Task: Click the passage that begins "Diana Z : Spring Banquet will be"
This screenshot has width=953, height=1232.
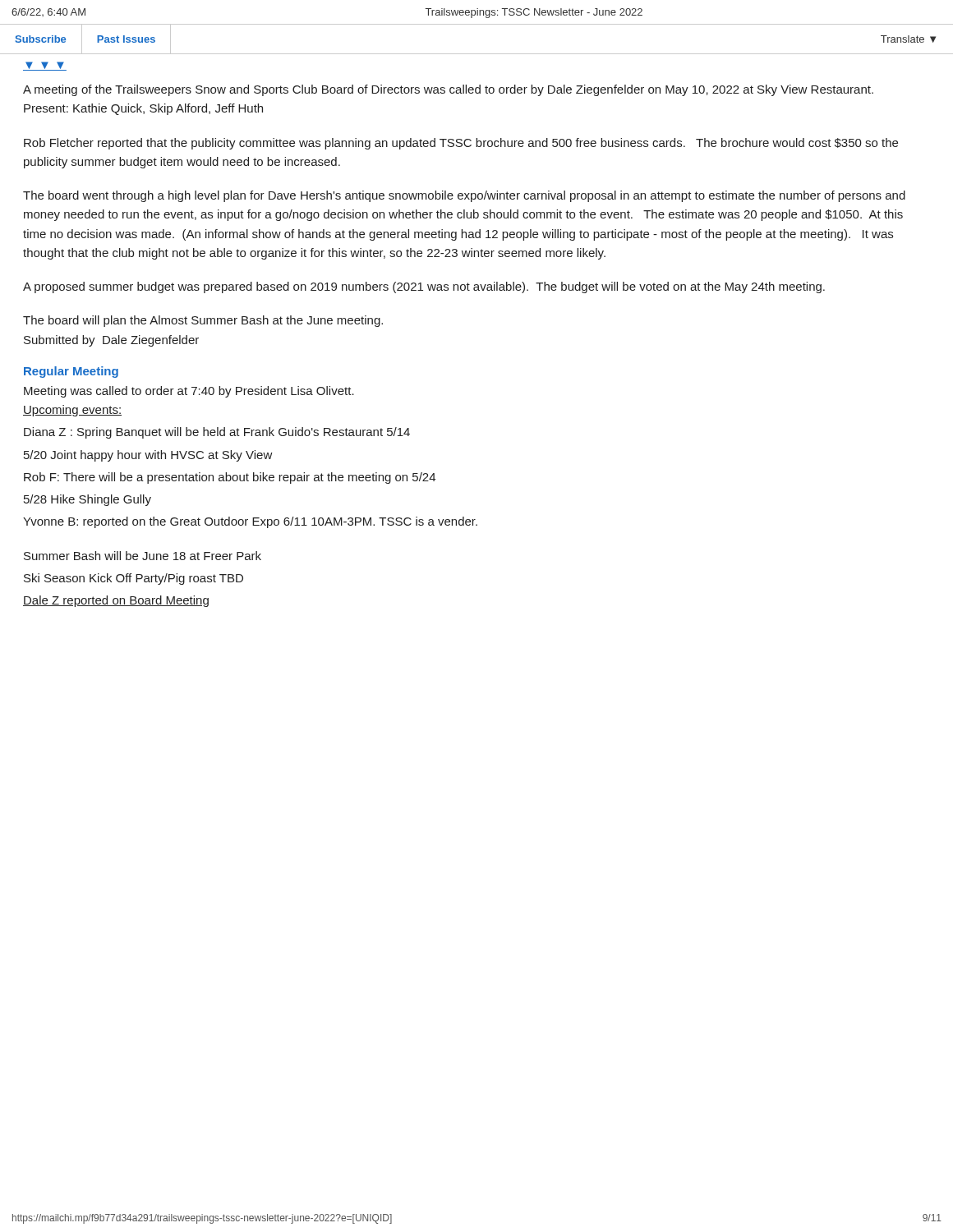Action: 217,432
